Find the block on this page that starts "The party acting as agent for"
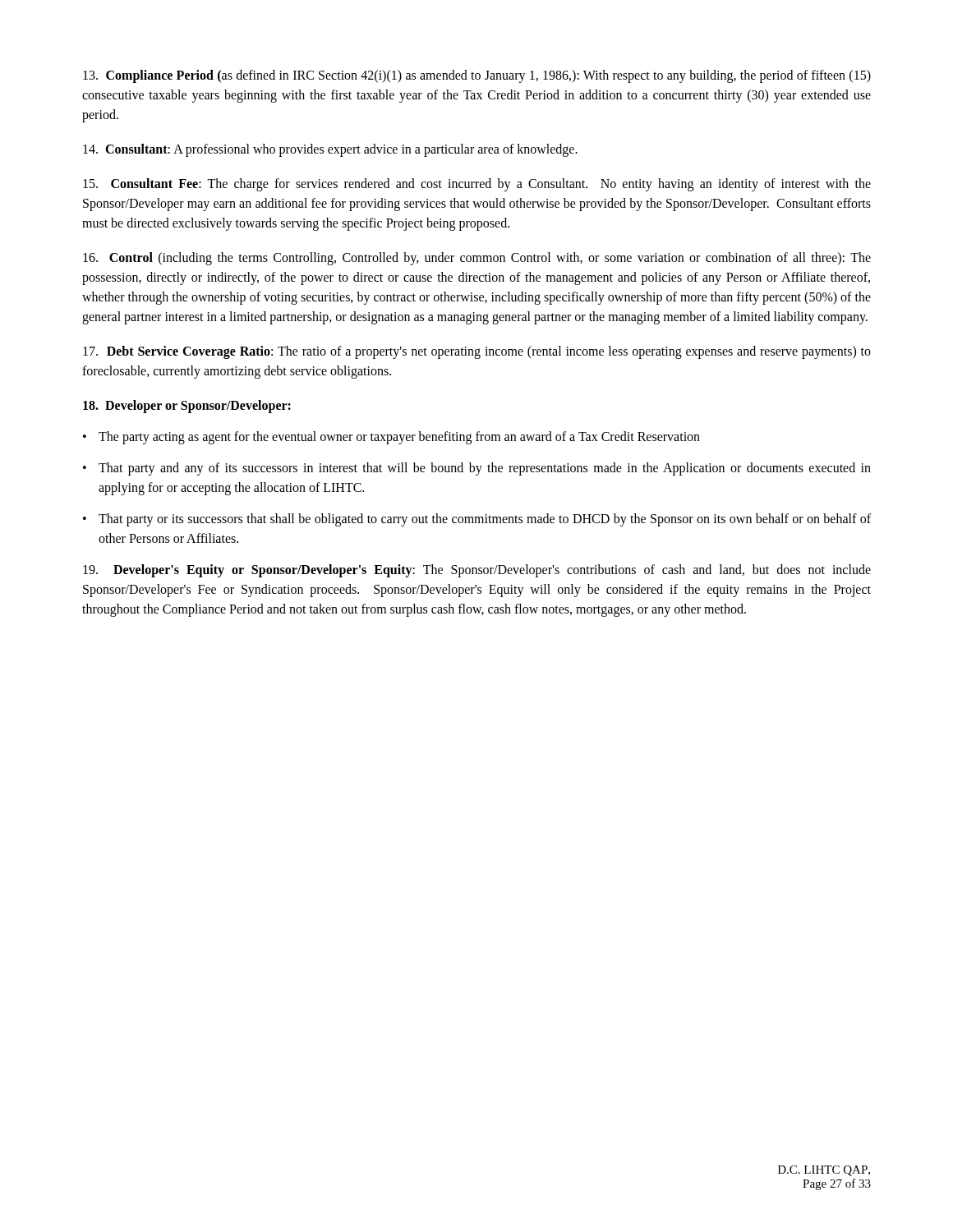The height and width of the screenshot is (1232, 953). [399, 437]
